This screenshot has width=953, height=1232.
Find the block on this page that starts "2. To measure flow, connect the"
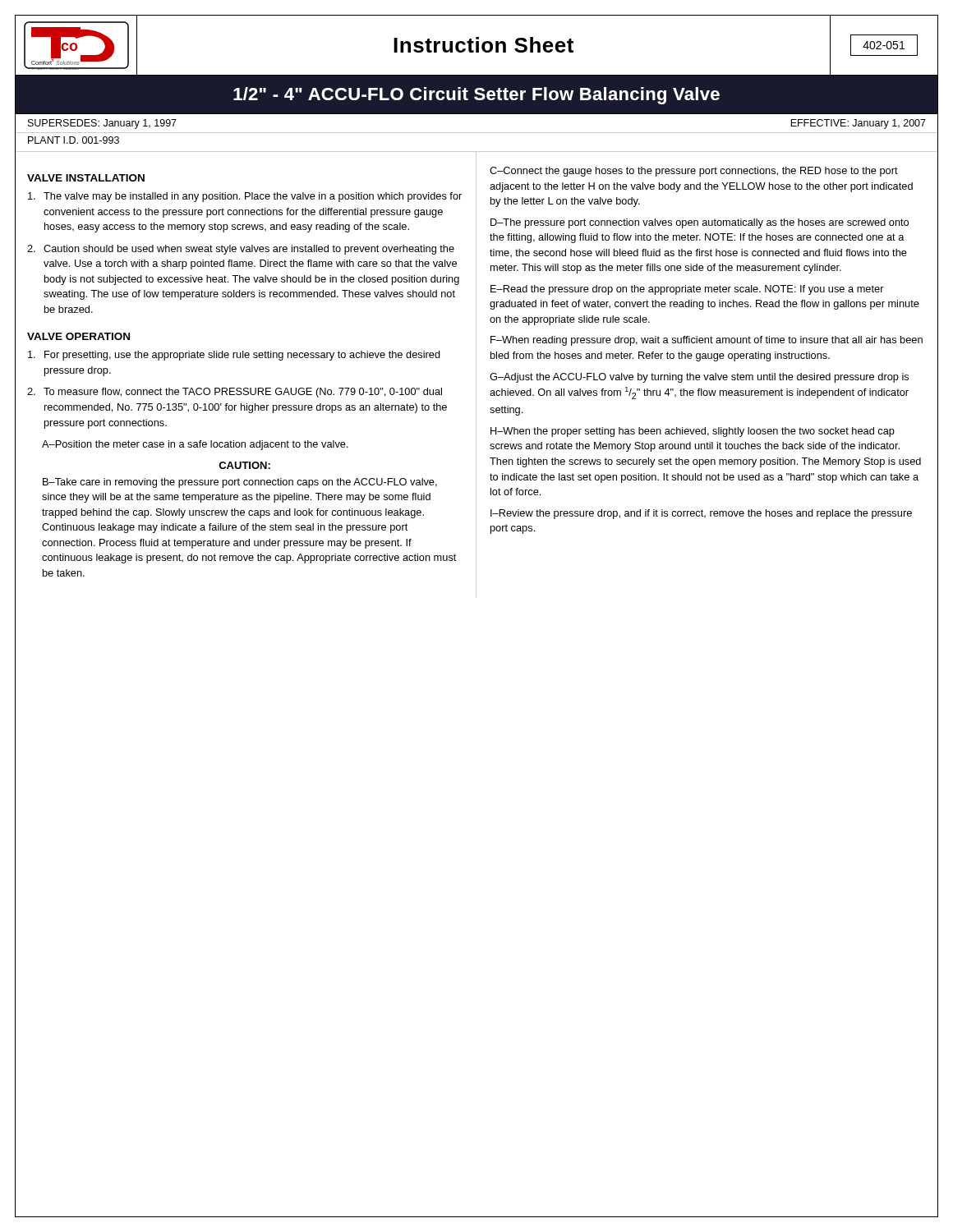click(x=245, y=408)
